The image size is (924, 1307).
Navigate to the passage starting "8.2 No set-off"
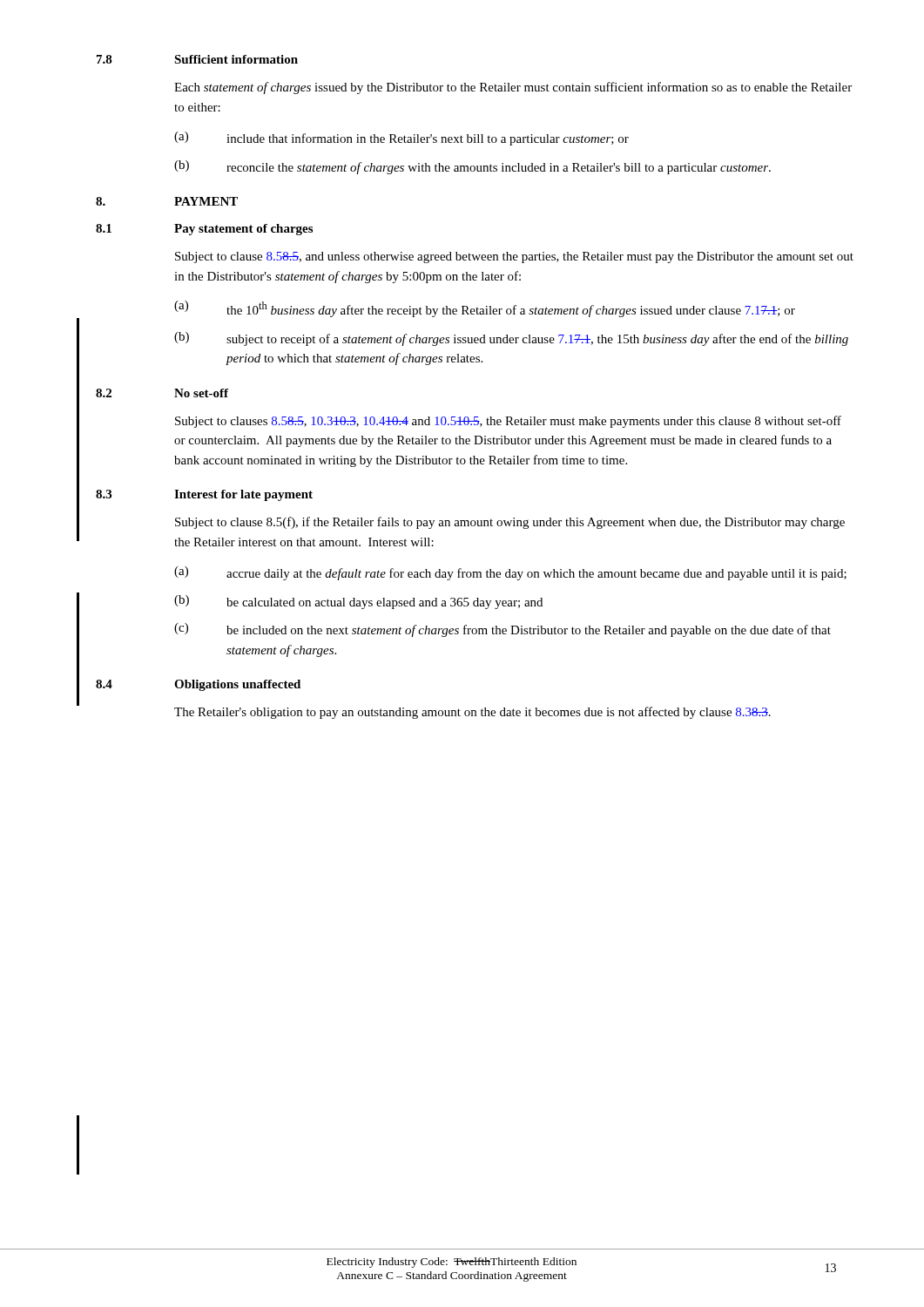pyautogui.click(x=99, y=393)
